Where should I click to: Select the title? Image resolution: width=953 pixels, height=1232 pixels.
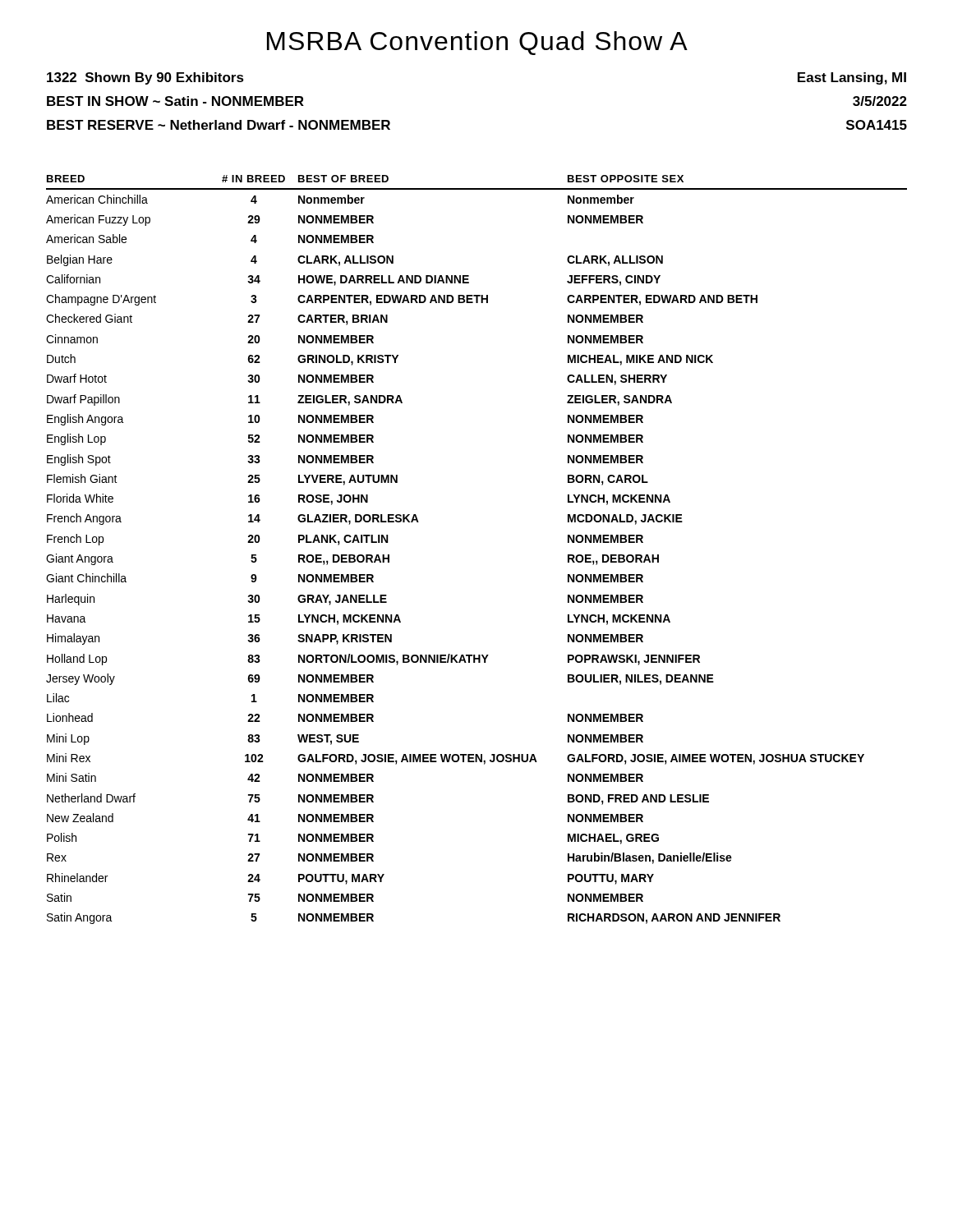coord(476,41)
